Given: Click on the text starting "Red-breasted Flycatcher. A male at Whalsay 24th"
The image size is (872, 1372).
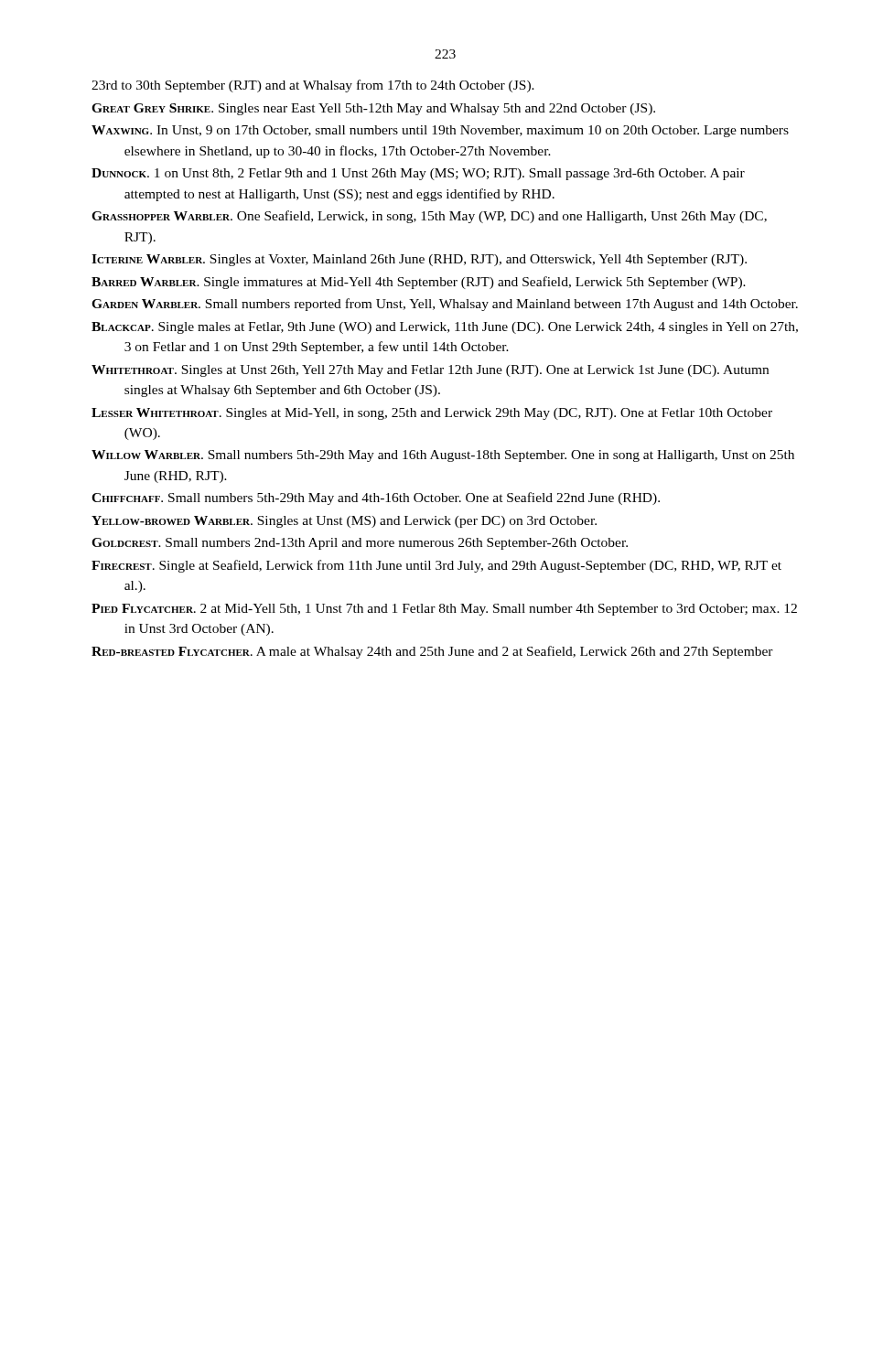Looking at the screenshot, I should pyautogui.click(x=432, y=650).
